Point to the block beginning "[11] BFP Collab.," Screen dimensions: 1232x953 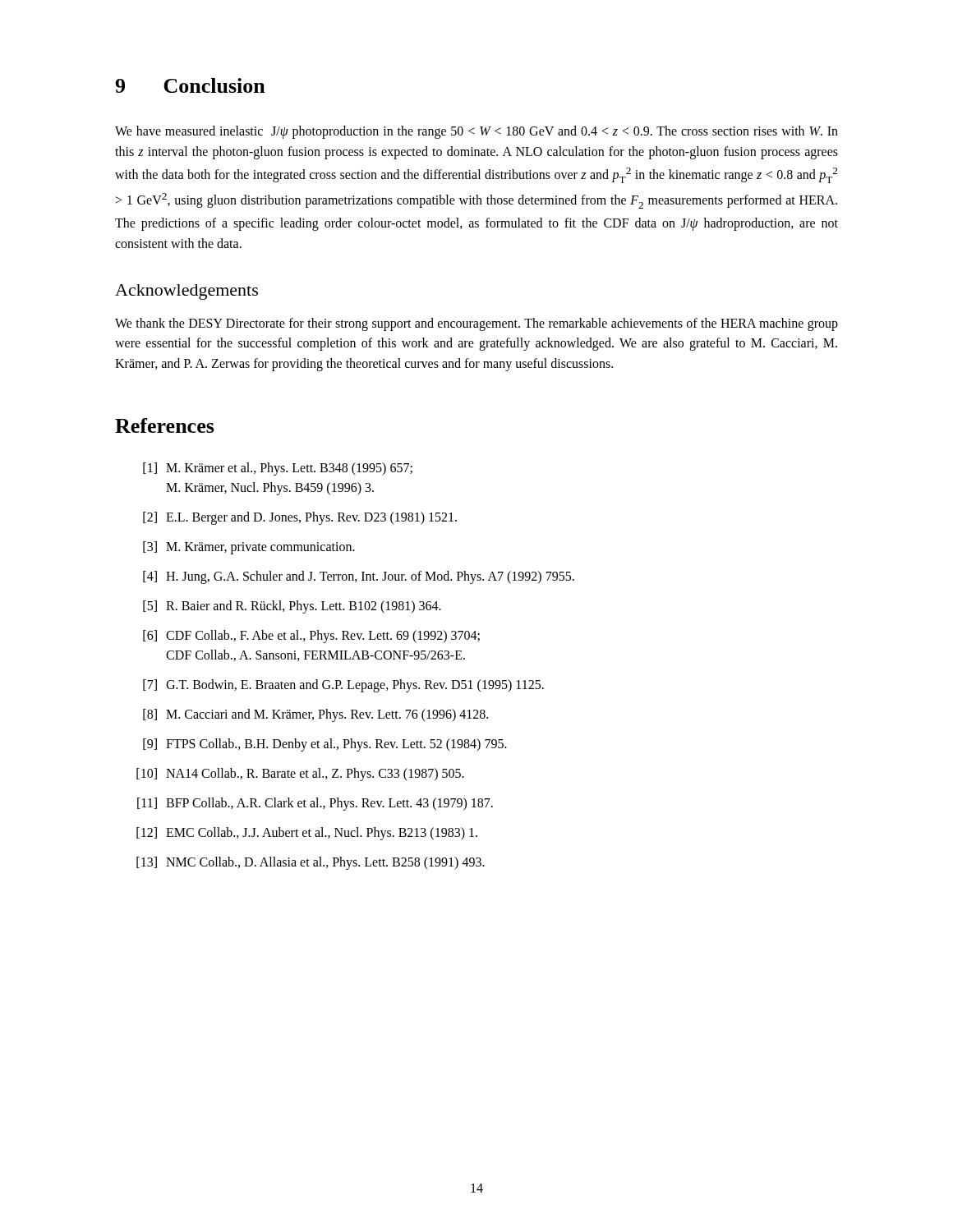click(x=476, y=803)
